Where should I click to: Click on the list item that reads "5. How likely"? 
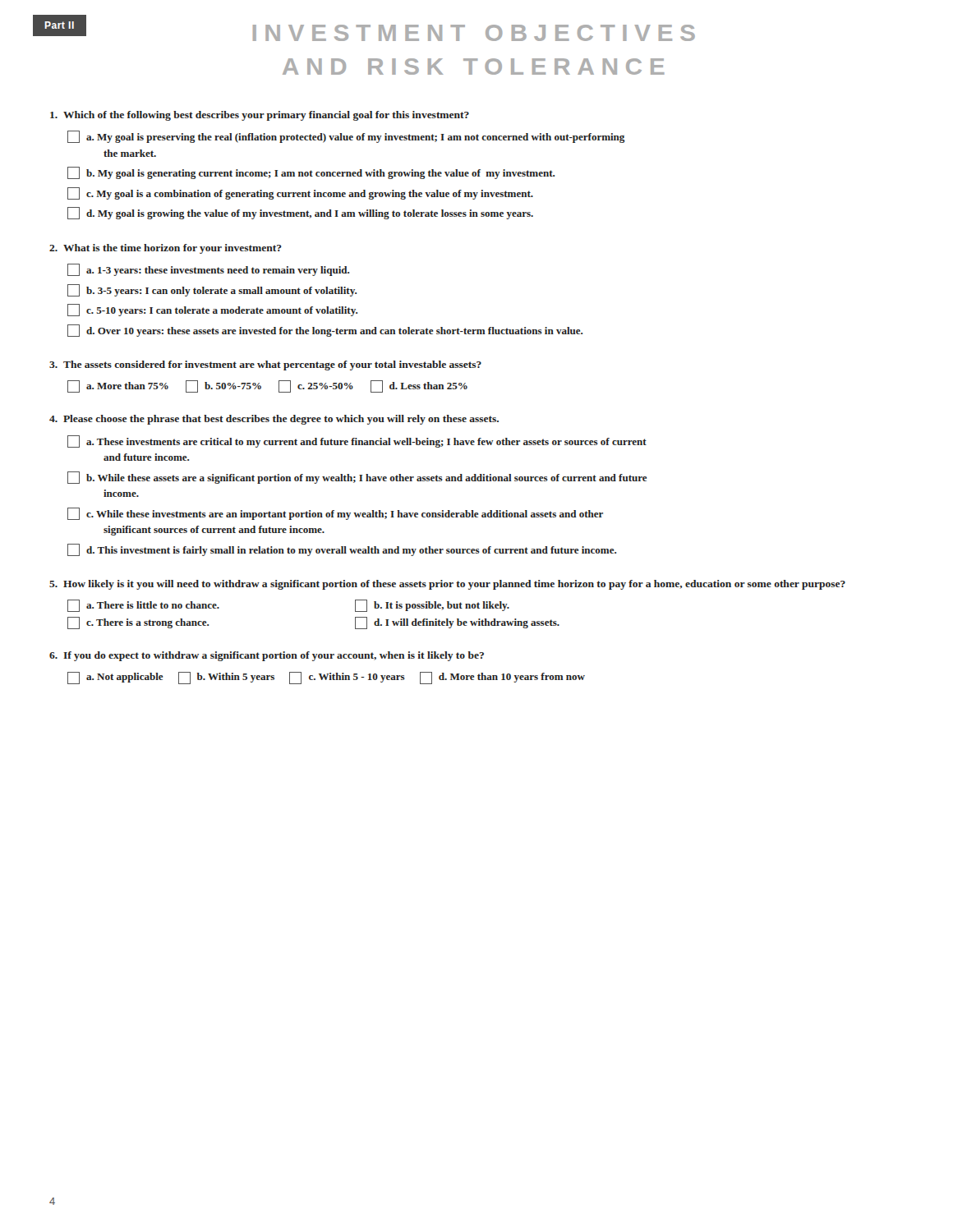coord(481,603)
